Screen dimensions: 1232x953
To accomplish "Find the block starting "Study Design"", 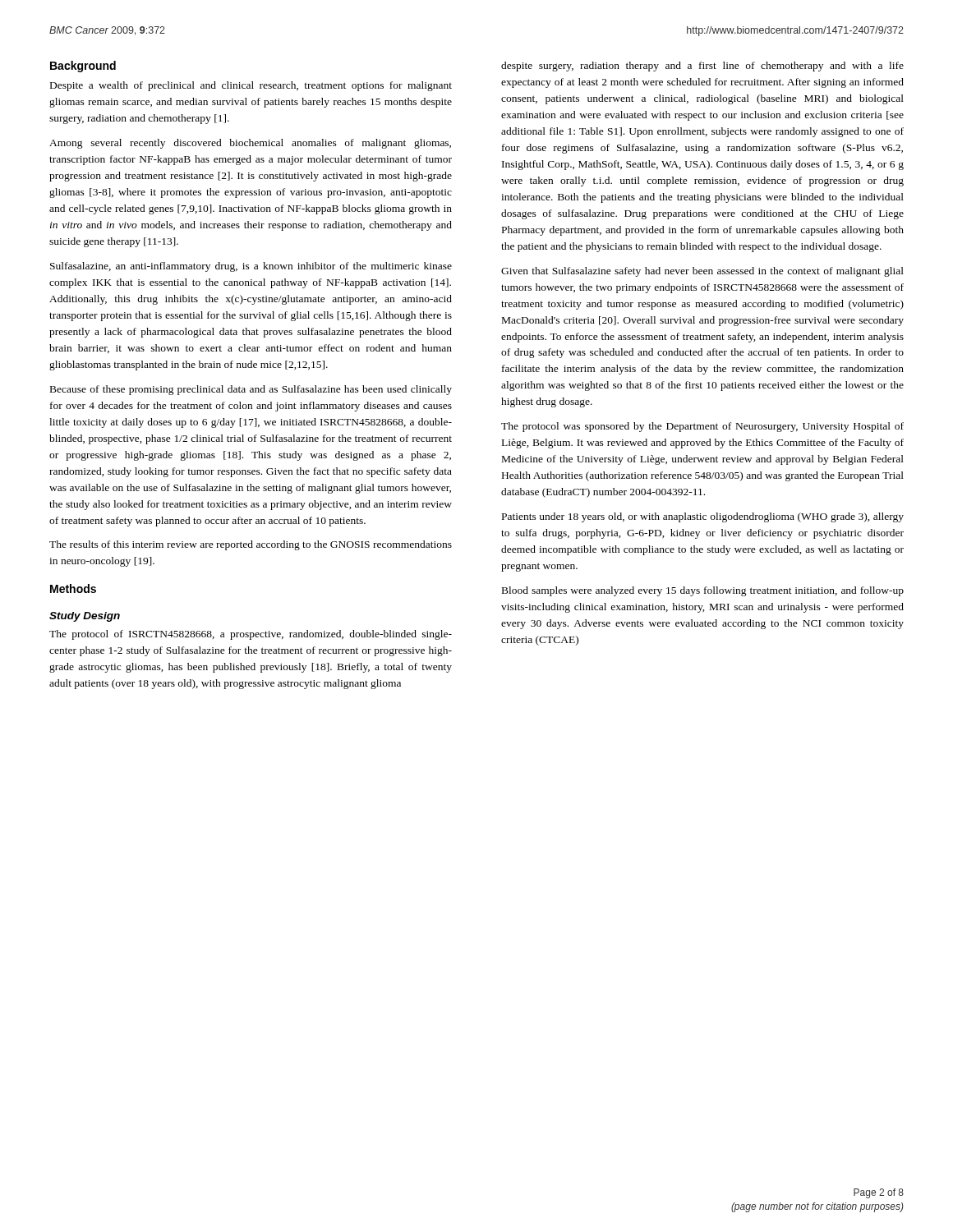I will point(85,617).
